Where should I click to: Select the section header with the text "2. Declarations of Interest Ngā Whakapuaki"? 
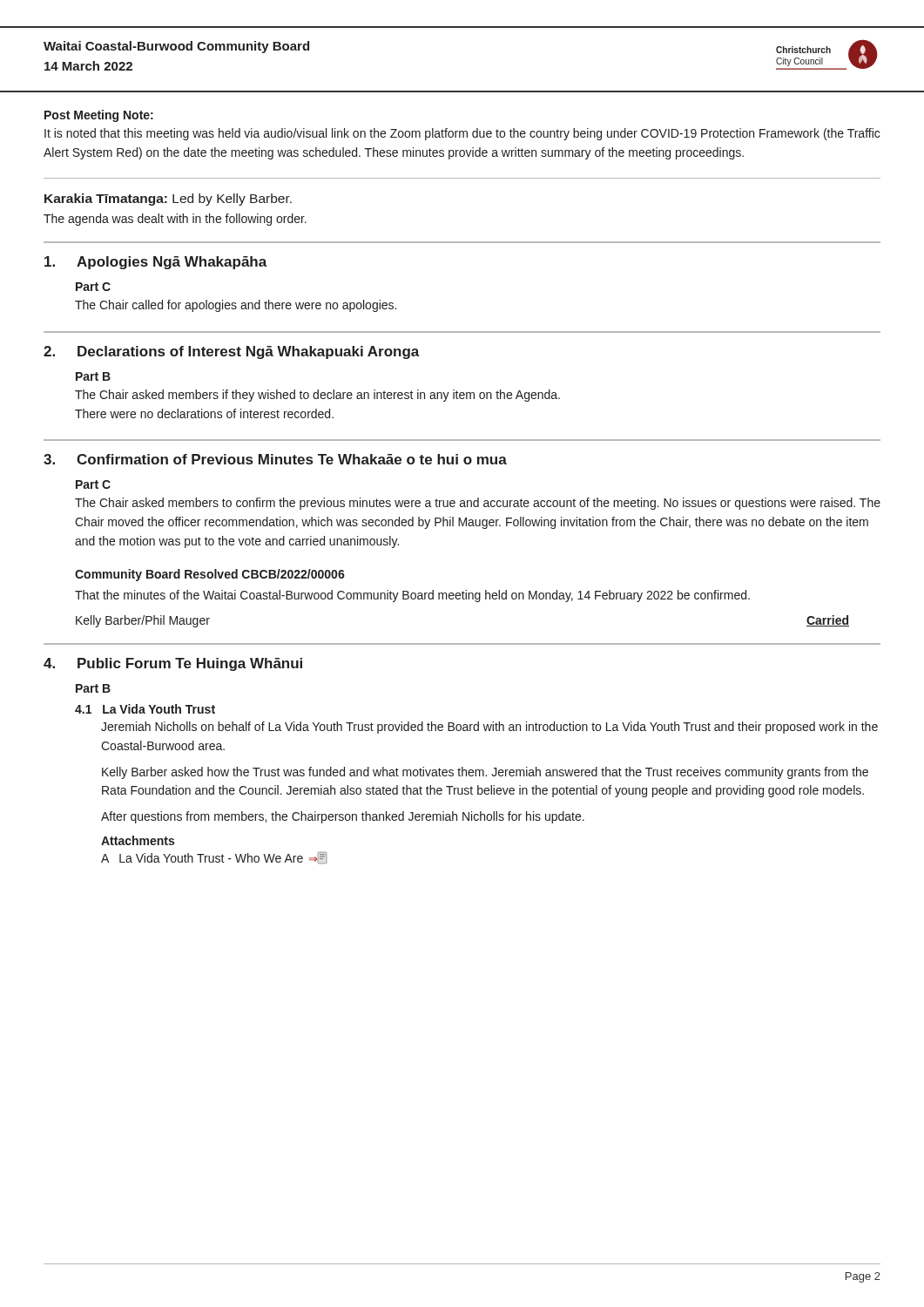click(x=232, y=352)
